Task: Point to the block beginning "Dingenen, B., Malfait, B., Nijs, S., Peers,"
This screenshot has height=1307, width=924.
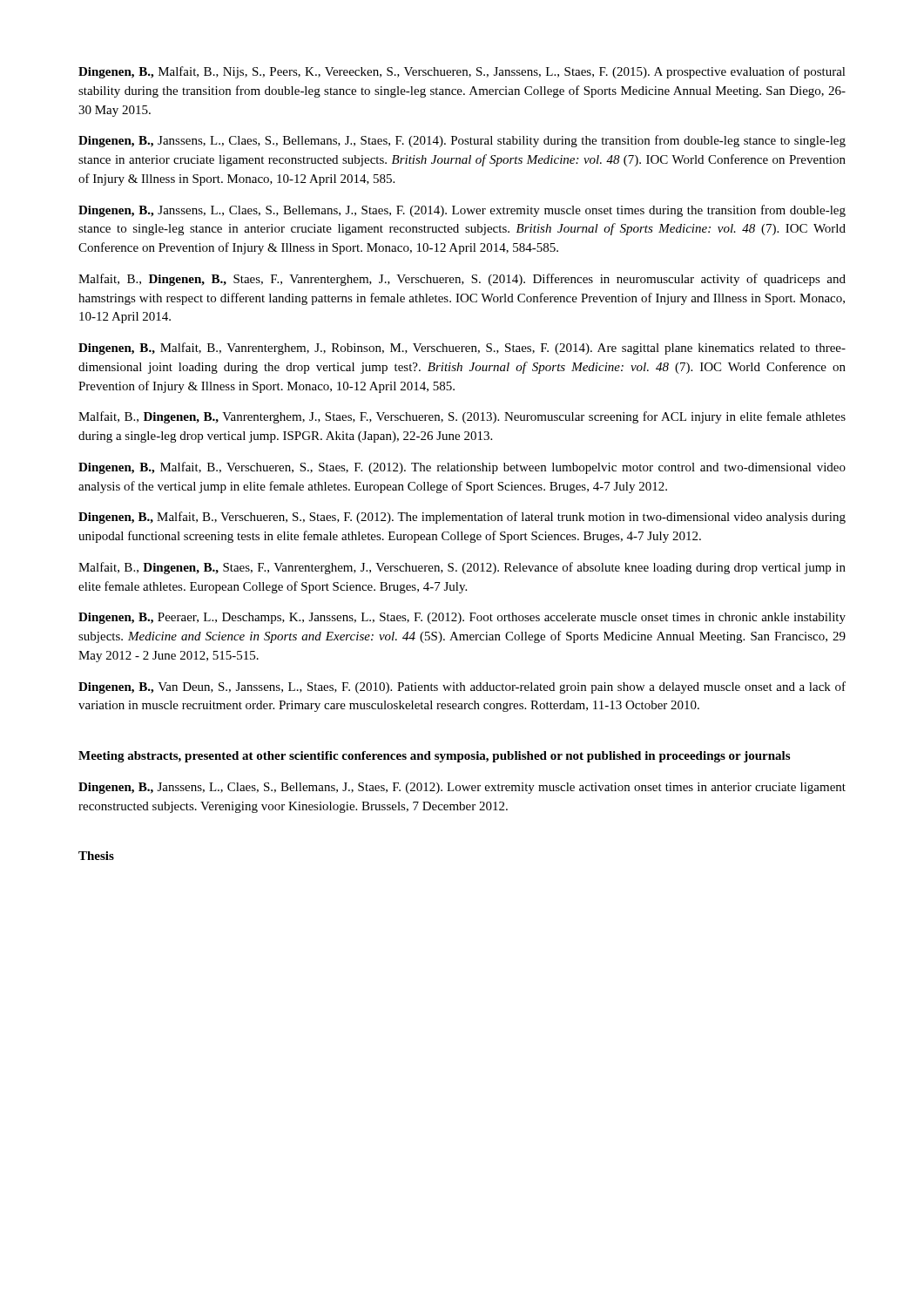Action: [x=462, y=90]
